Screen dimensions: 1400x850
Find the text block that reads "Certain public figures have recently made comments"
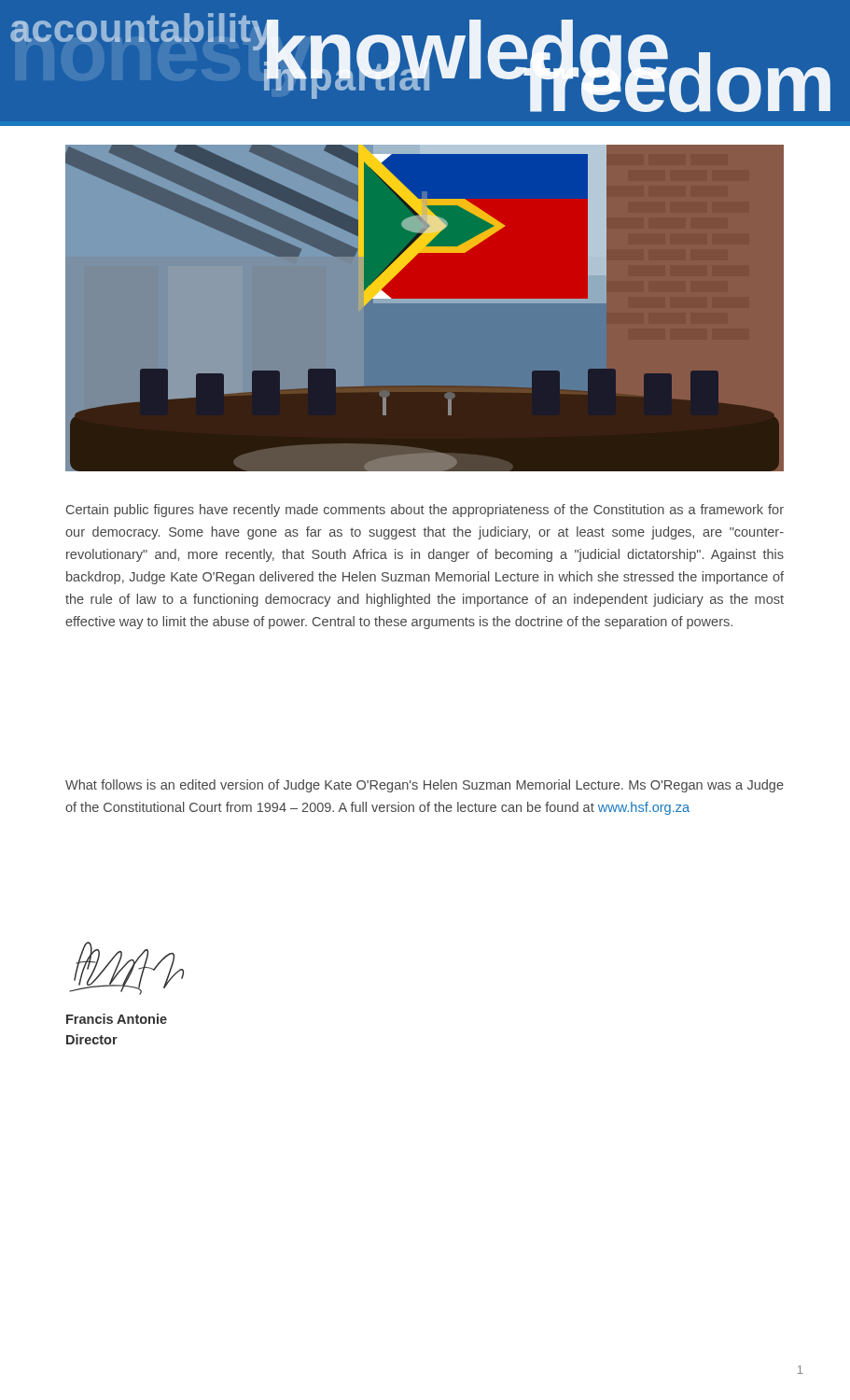[x=425, y=566]
